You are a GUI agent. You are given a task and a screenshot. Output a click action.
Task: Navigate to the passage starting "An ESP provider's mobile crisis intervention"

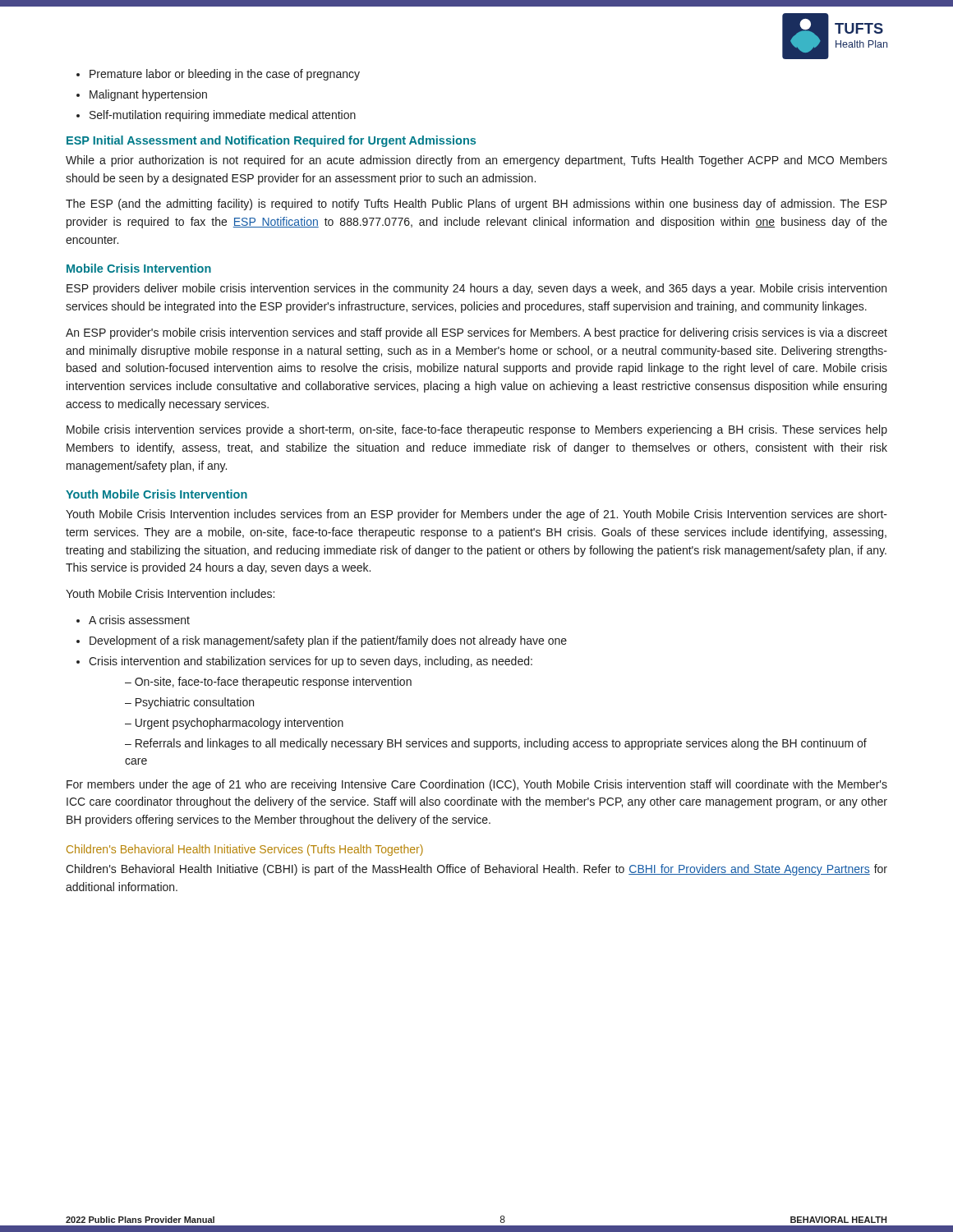[476, 369]
